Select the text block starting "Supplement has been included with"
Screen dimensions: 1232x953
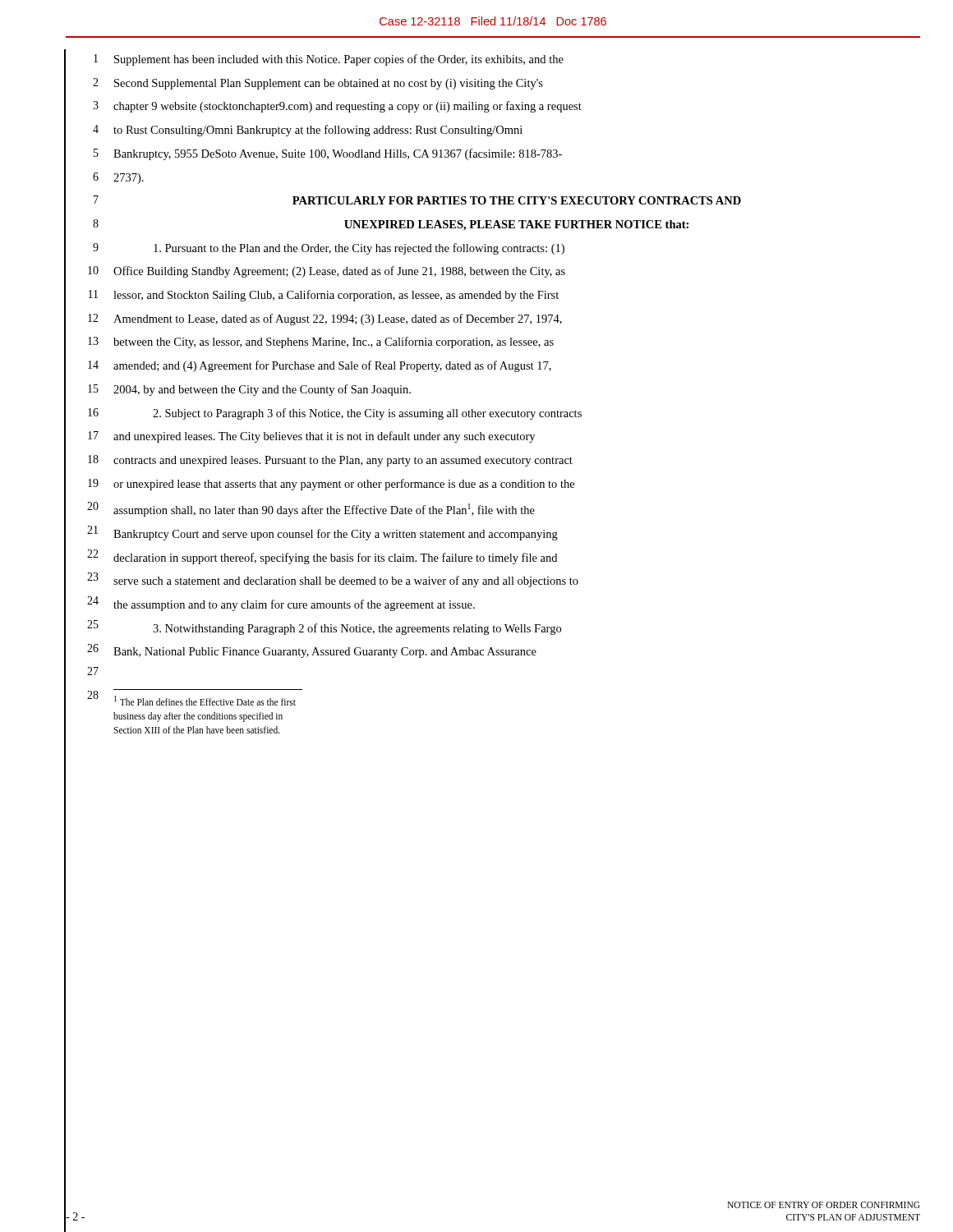pyautogui.click(x=338, y=59)
